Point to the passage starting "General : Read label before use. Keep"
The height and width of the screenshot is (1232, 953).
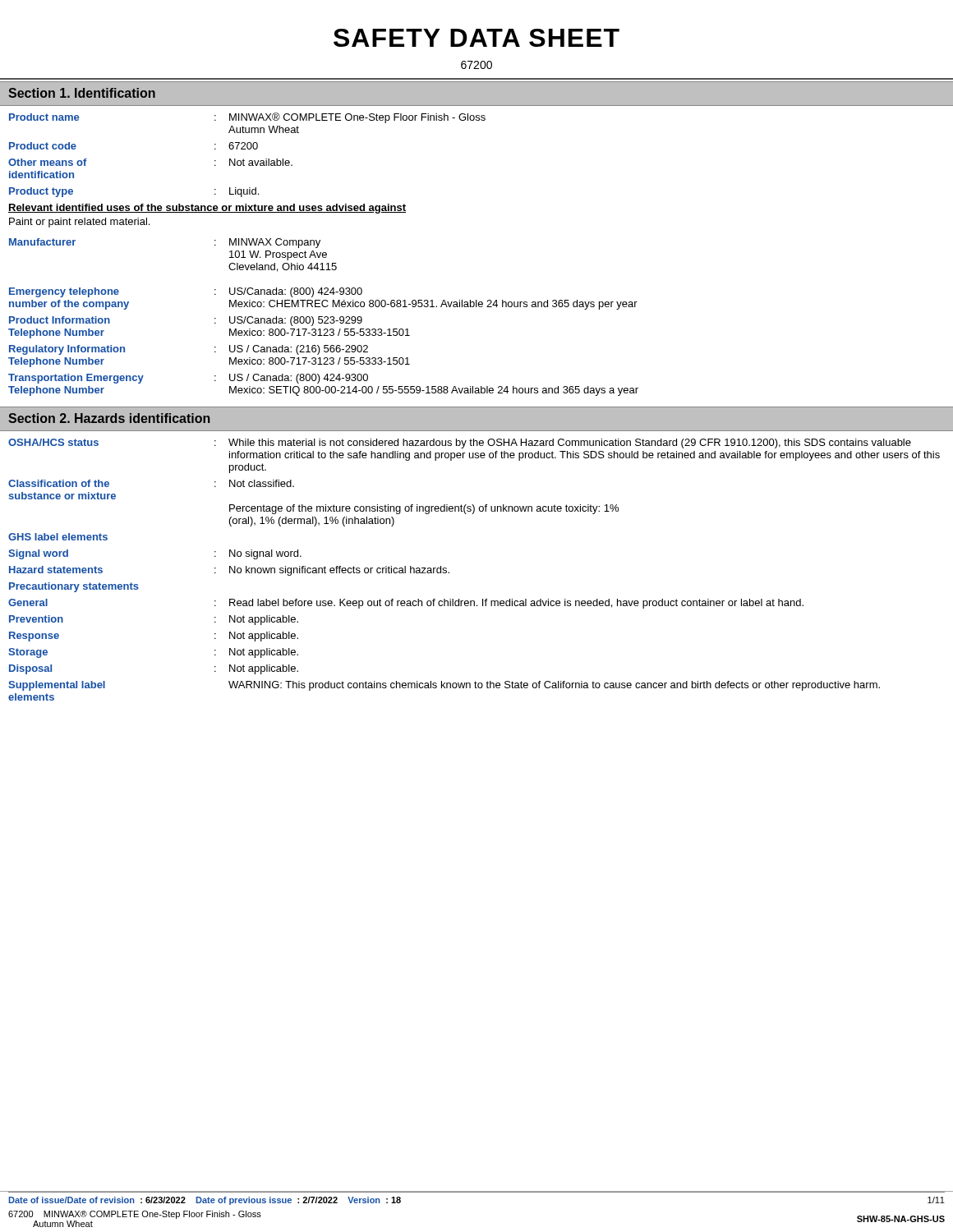[476, 602]
